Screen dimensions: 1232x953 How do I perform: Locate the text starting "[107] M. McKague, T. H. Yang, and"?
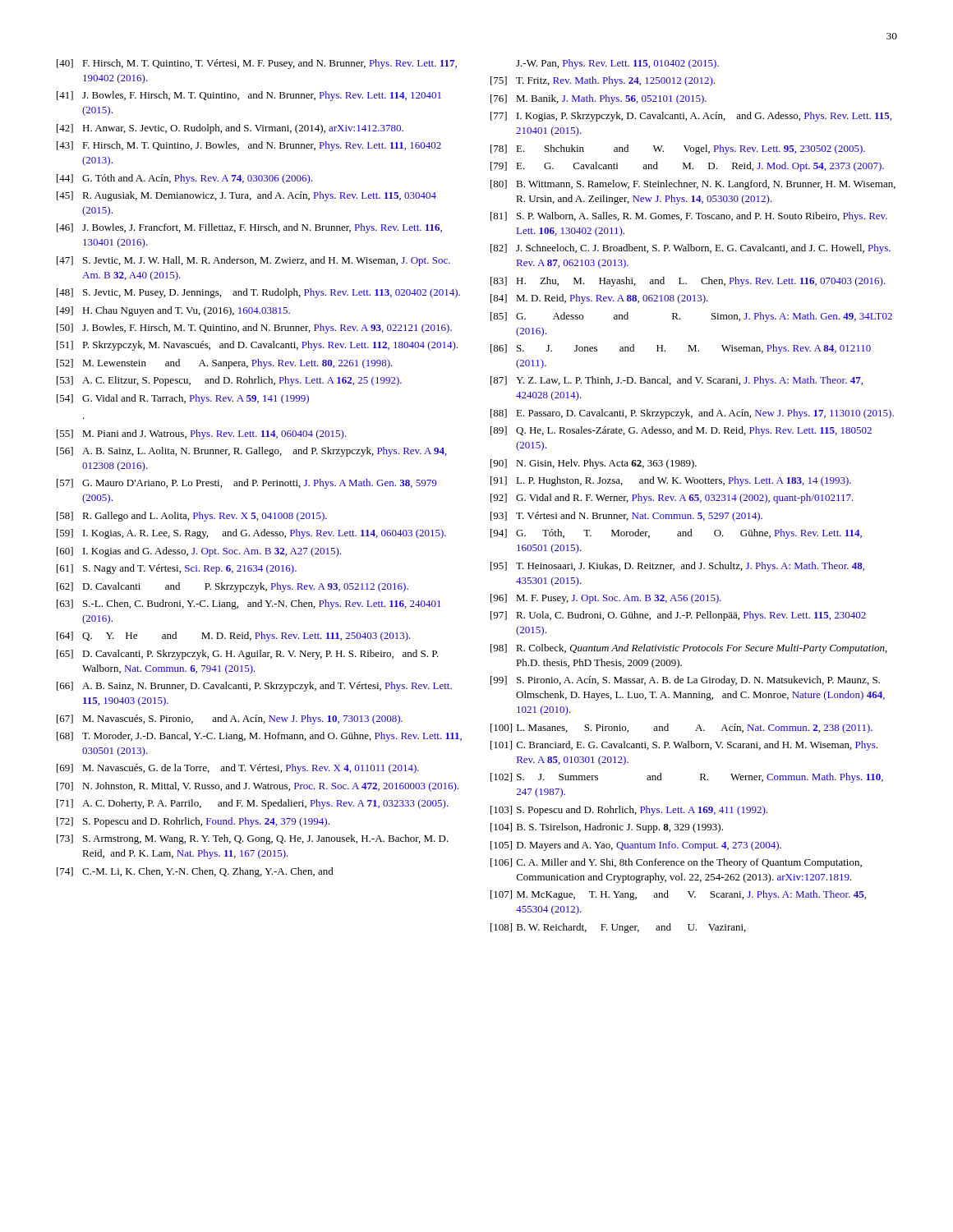click(x=693, y=902)
